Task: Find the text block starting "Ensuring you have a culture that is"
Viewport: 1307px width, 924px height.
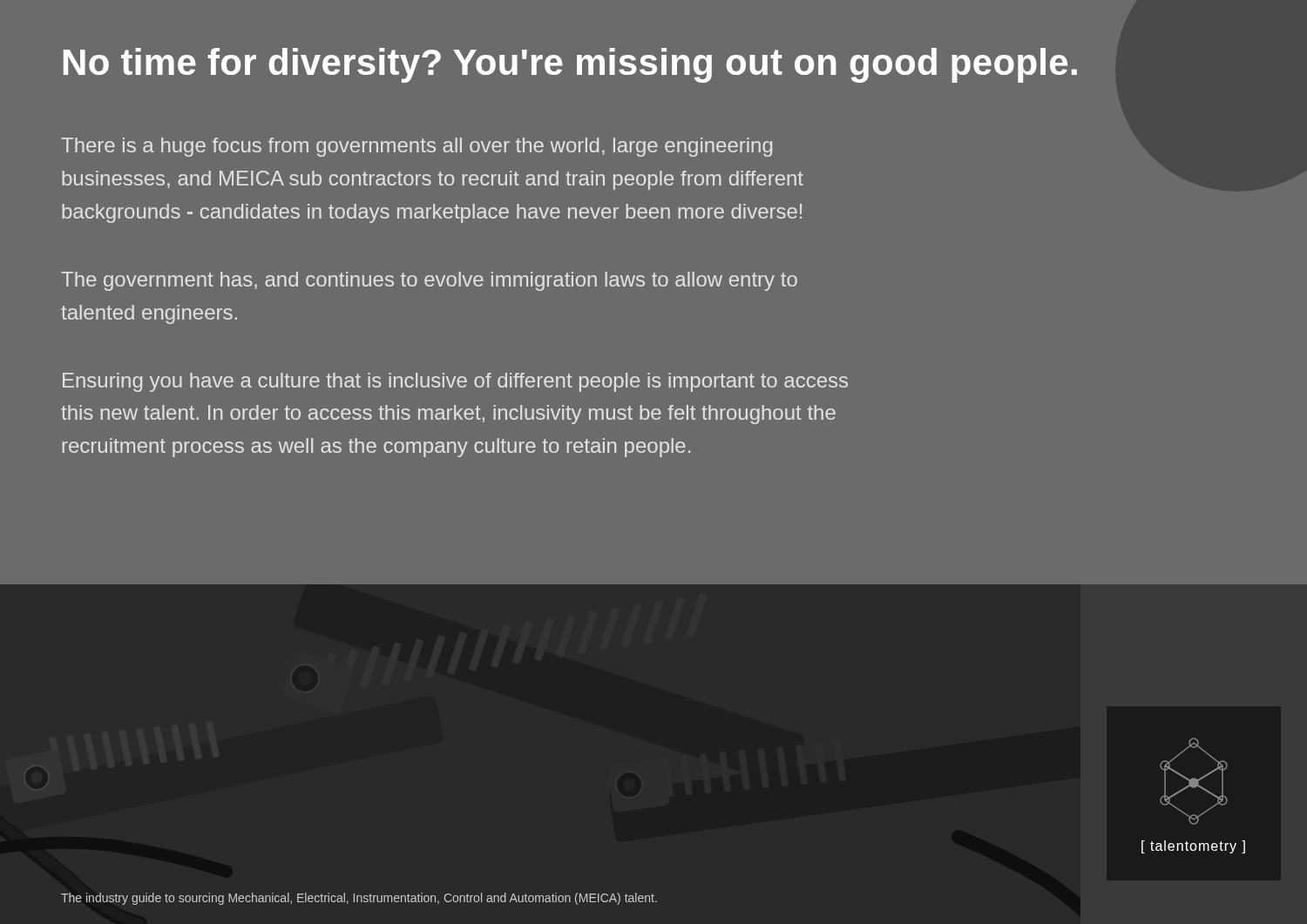Action: click(x=523, y=413)
